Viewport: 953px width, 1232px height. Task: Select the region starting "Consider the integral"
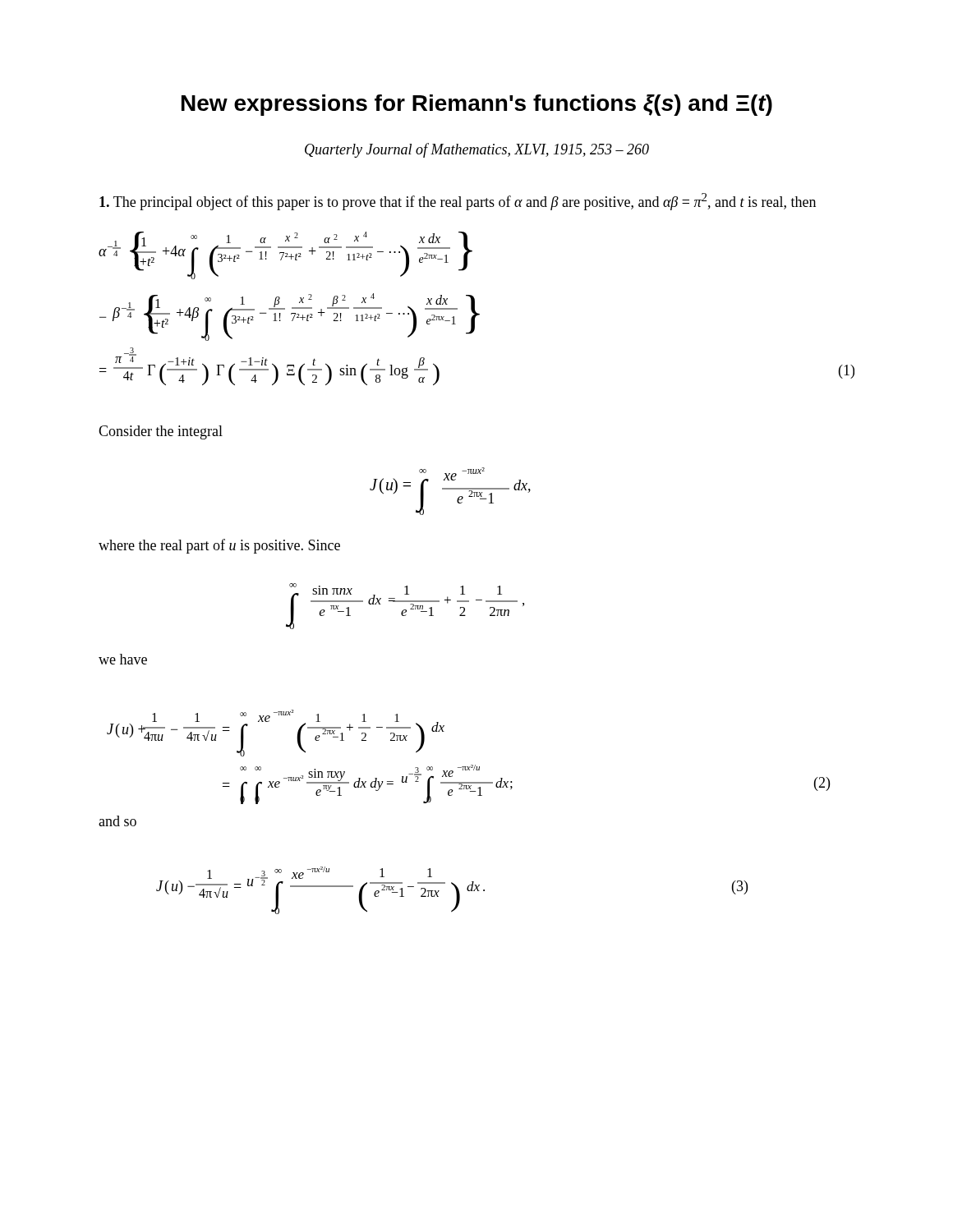161,431
